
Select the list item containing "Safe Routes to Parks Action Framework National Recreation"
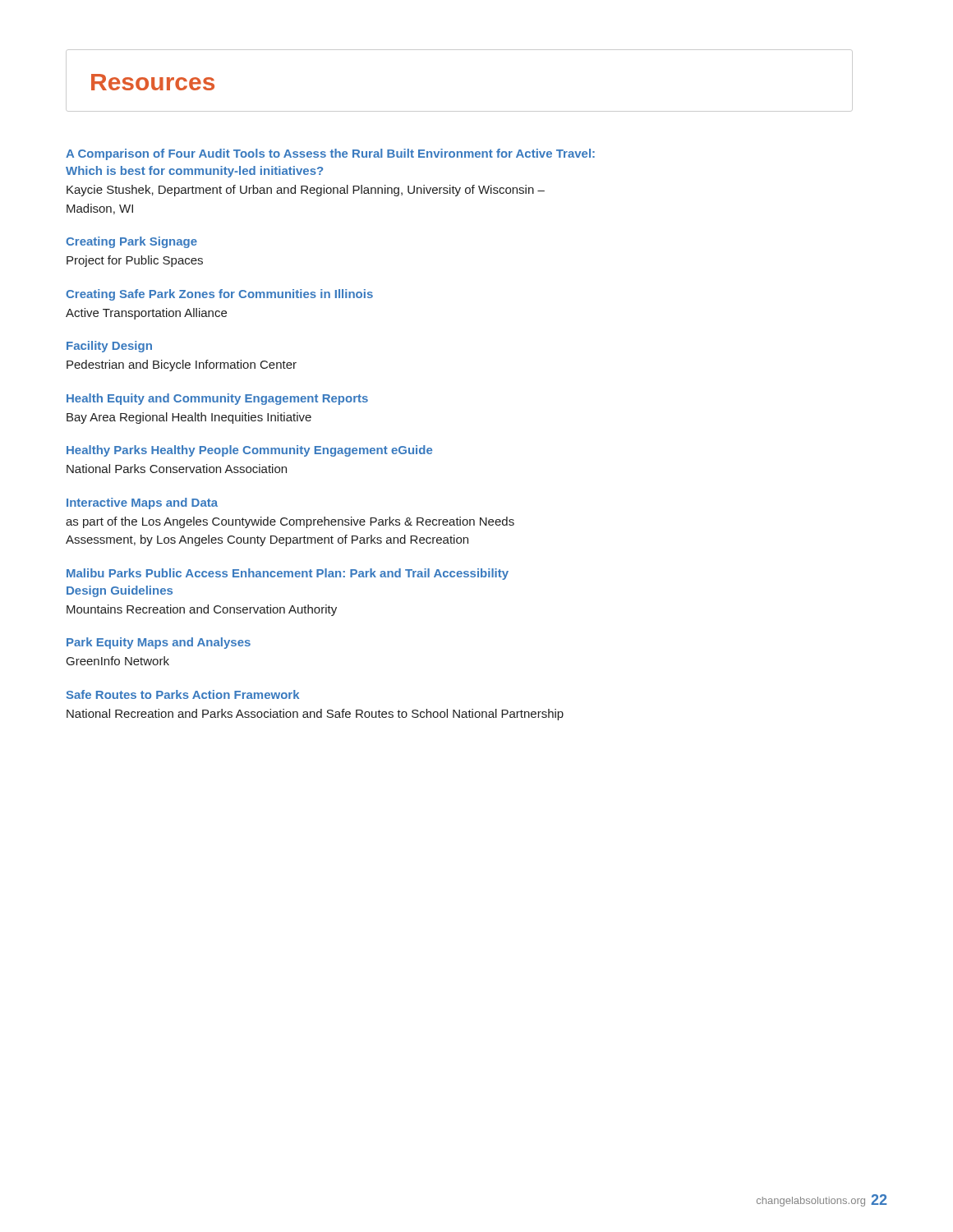coord(476,704)
